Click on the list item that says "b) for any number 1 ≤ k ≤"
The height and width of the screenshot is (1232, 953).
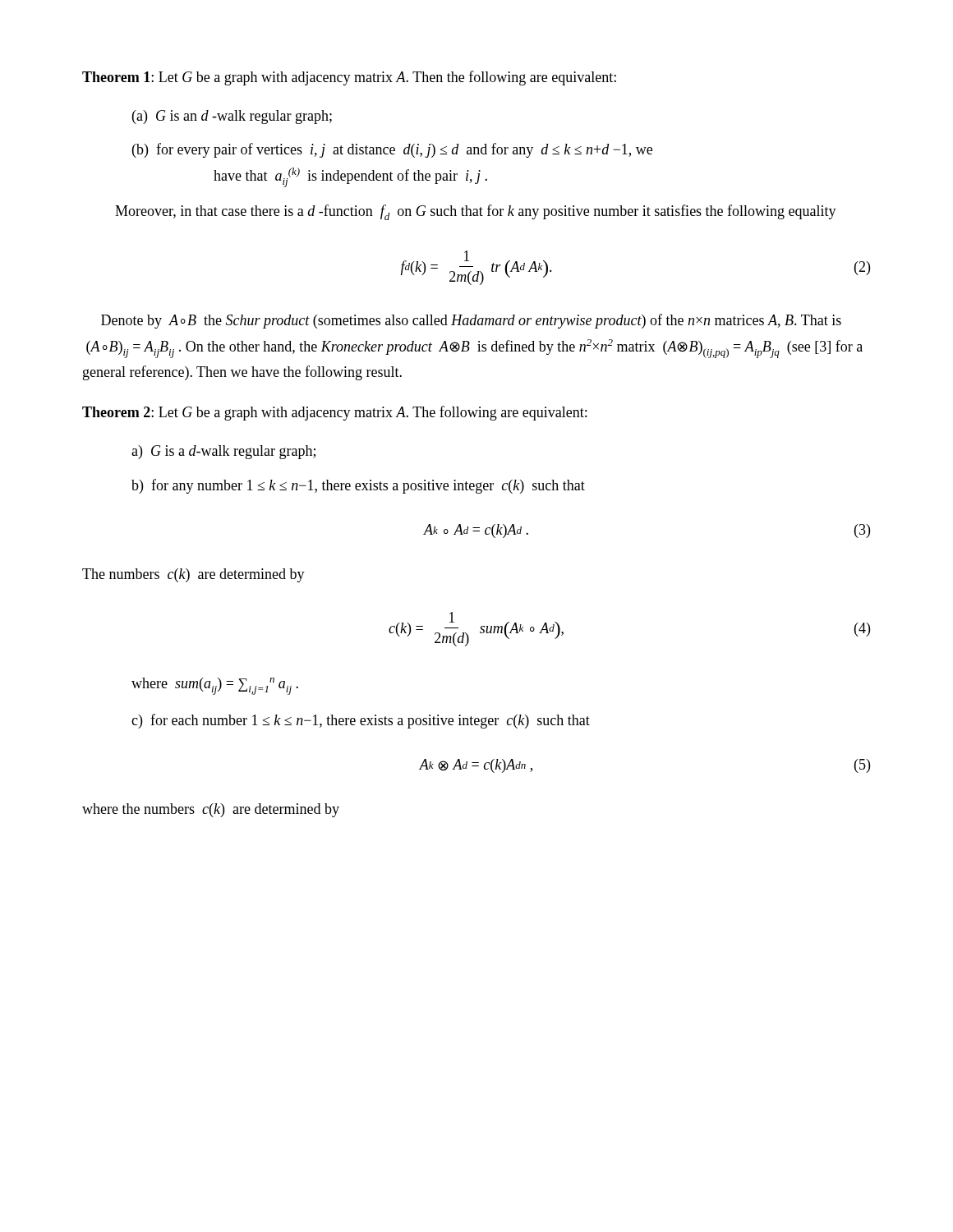(x=358, y=485)
